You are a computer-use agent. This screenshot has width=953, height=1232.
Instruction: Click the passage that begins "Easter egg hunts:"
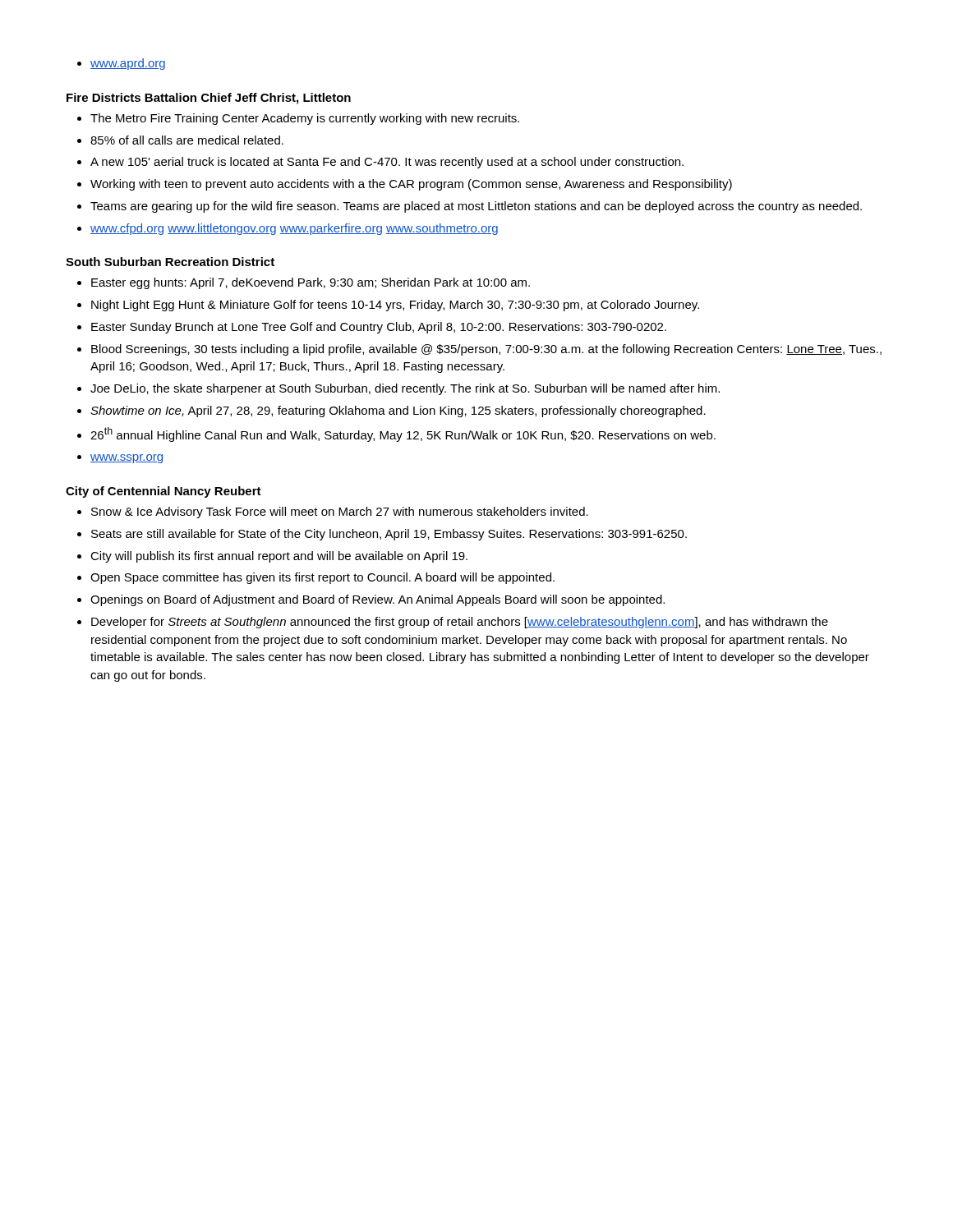pyautogui.click(x=311, y=282)
